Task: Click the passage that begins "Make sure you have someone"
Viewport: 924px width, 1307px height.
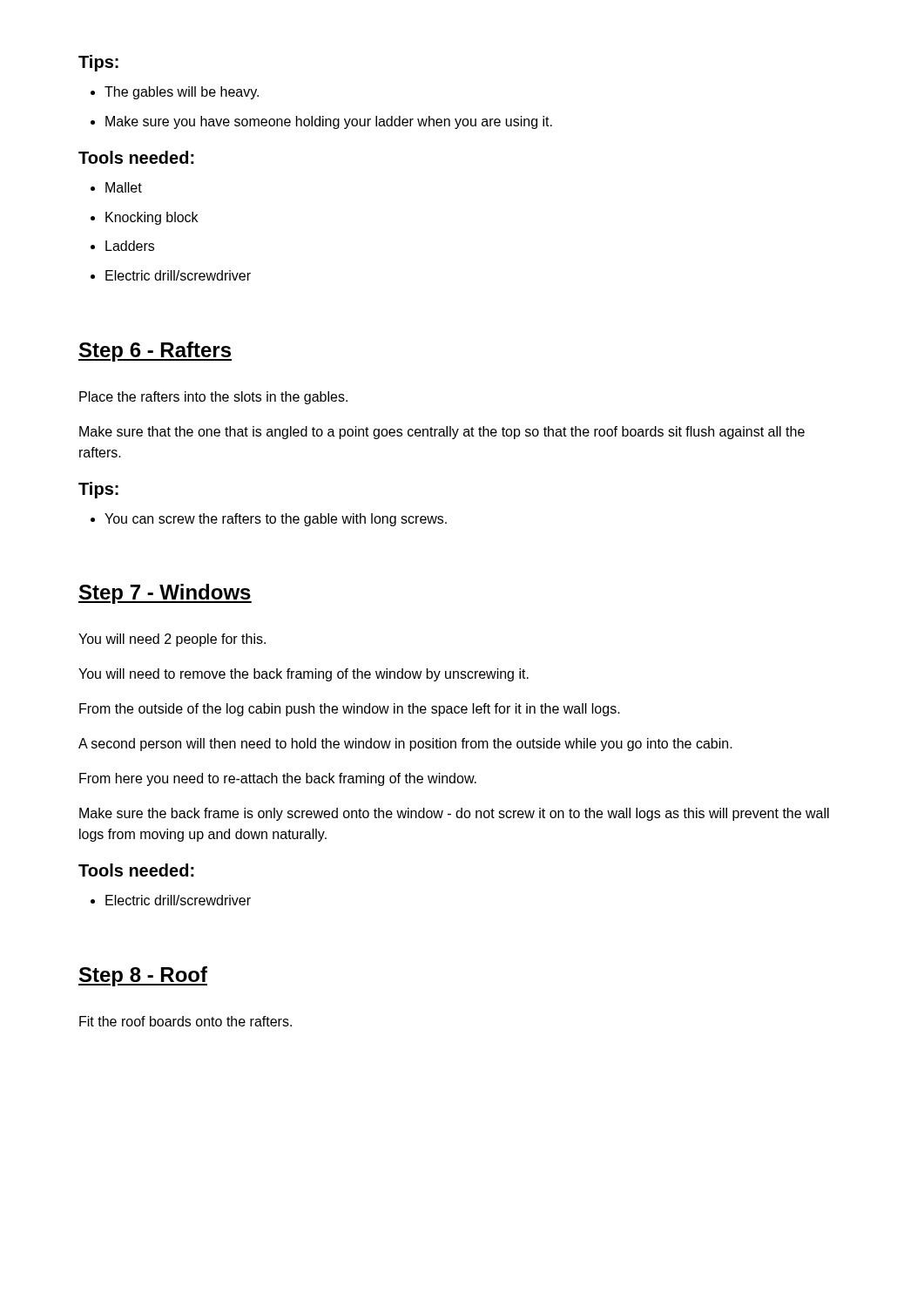Action: [x=462, y=121]
